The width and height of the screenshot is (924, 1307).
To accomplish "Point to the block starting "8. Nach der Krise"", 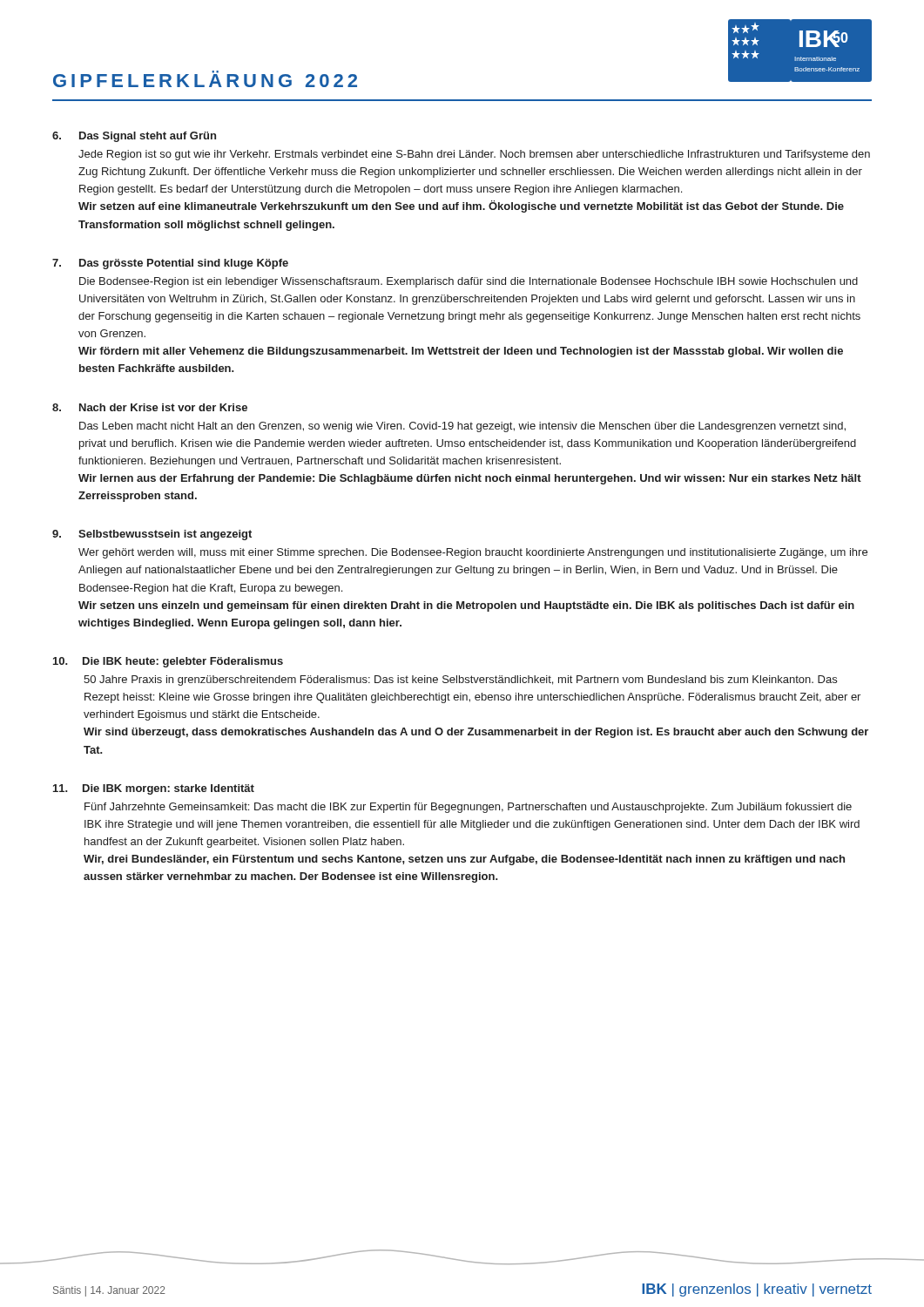I will (x=462, y=453).
